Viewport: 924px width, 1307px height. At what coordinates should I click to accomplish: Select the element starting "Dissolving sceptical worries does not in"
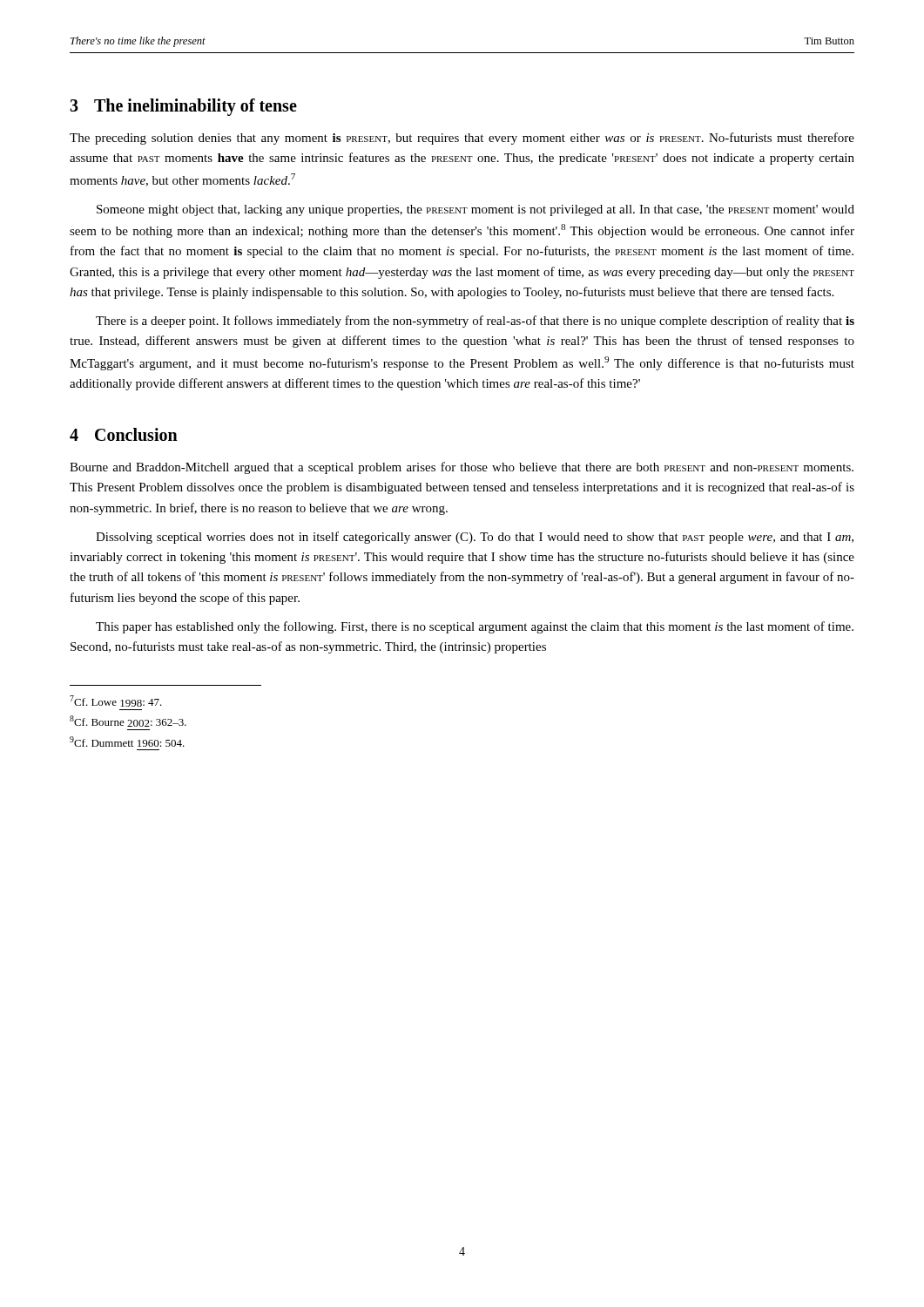point(462,567)
